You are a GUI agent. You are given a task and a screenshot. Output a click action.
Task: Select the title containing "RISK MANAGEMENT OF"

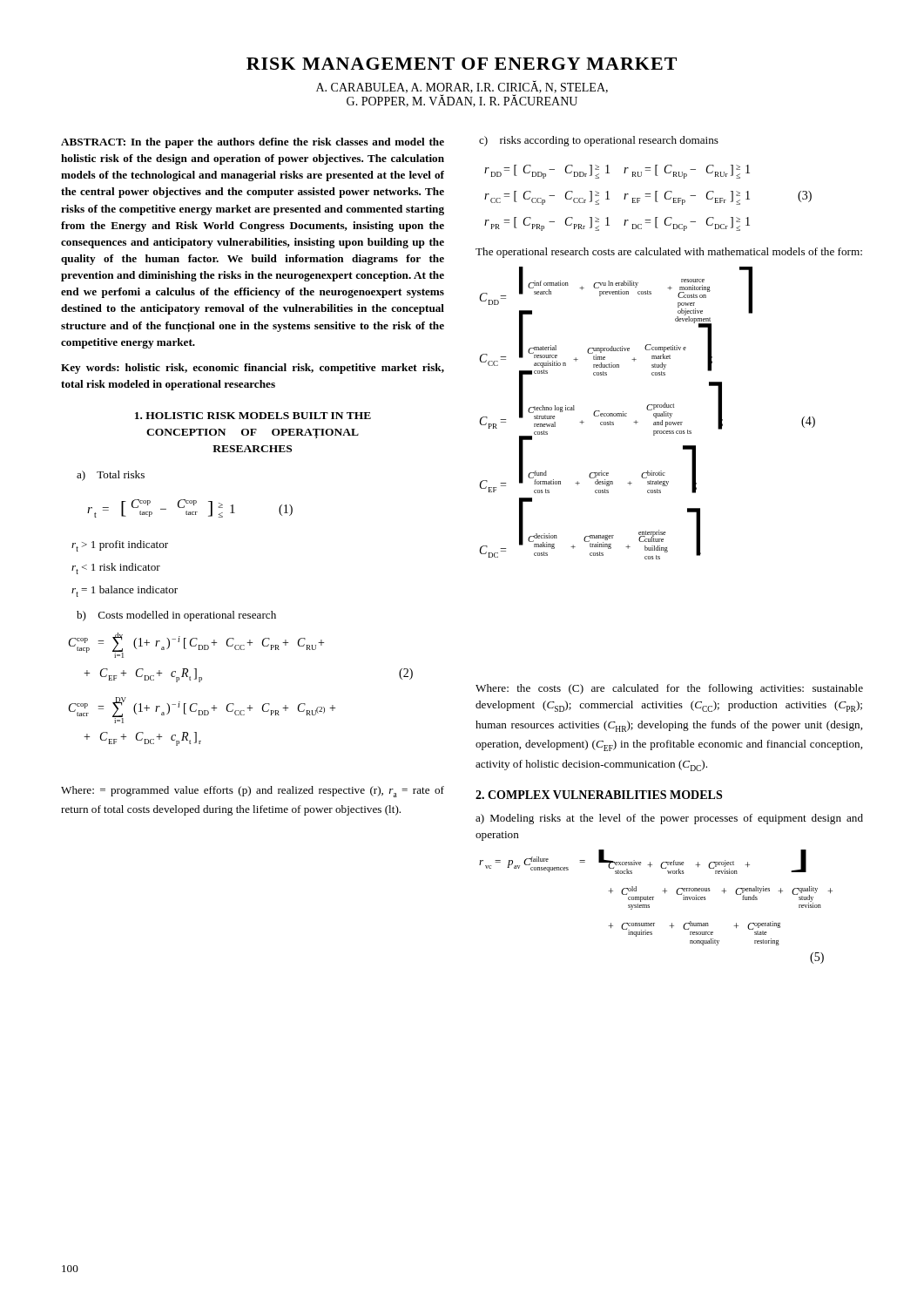click(462, 63)
